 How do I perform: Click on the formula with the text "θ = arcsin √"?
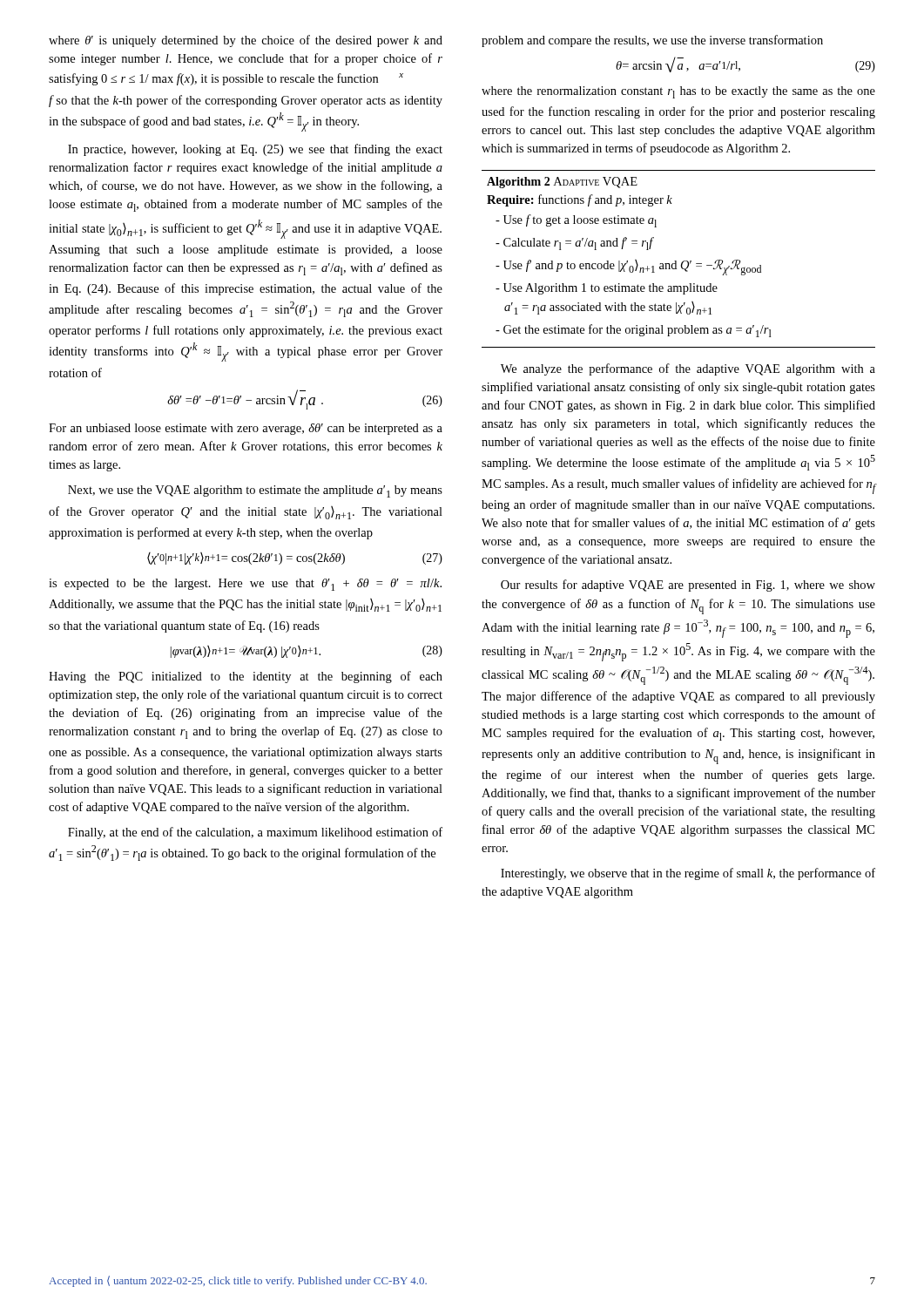(x=745, y=66)
